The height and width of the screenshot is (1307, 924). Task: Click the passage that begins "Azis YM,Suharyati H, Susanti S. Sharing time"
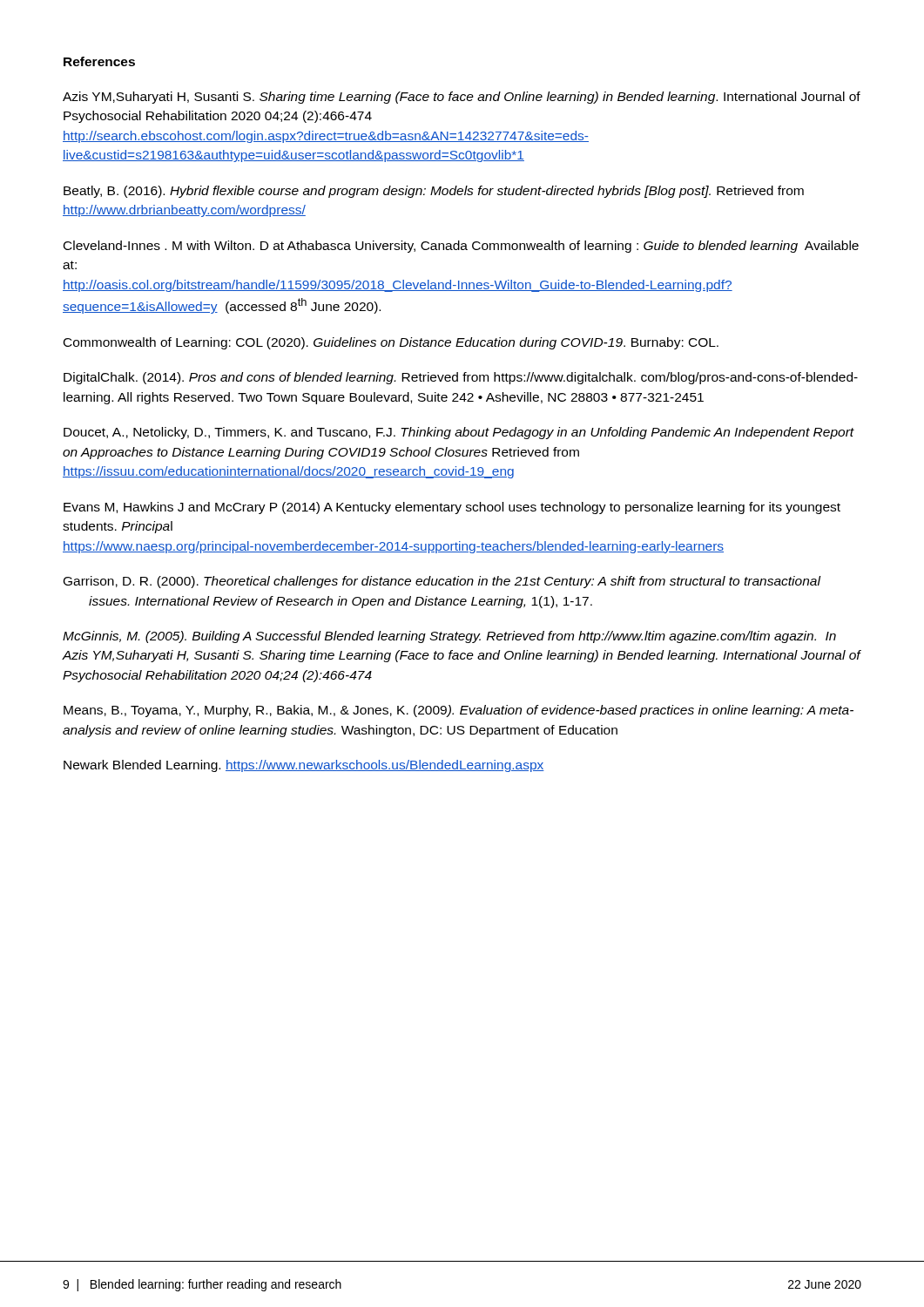[x=461, y=126]
